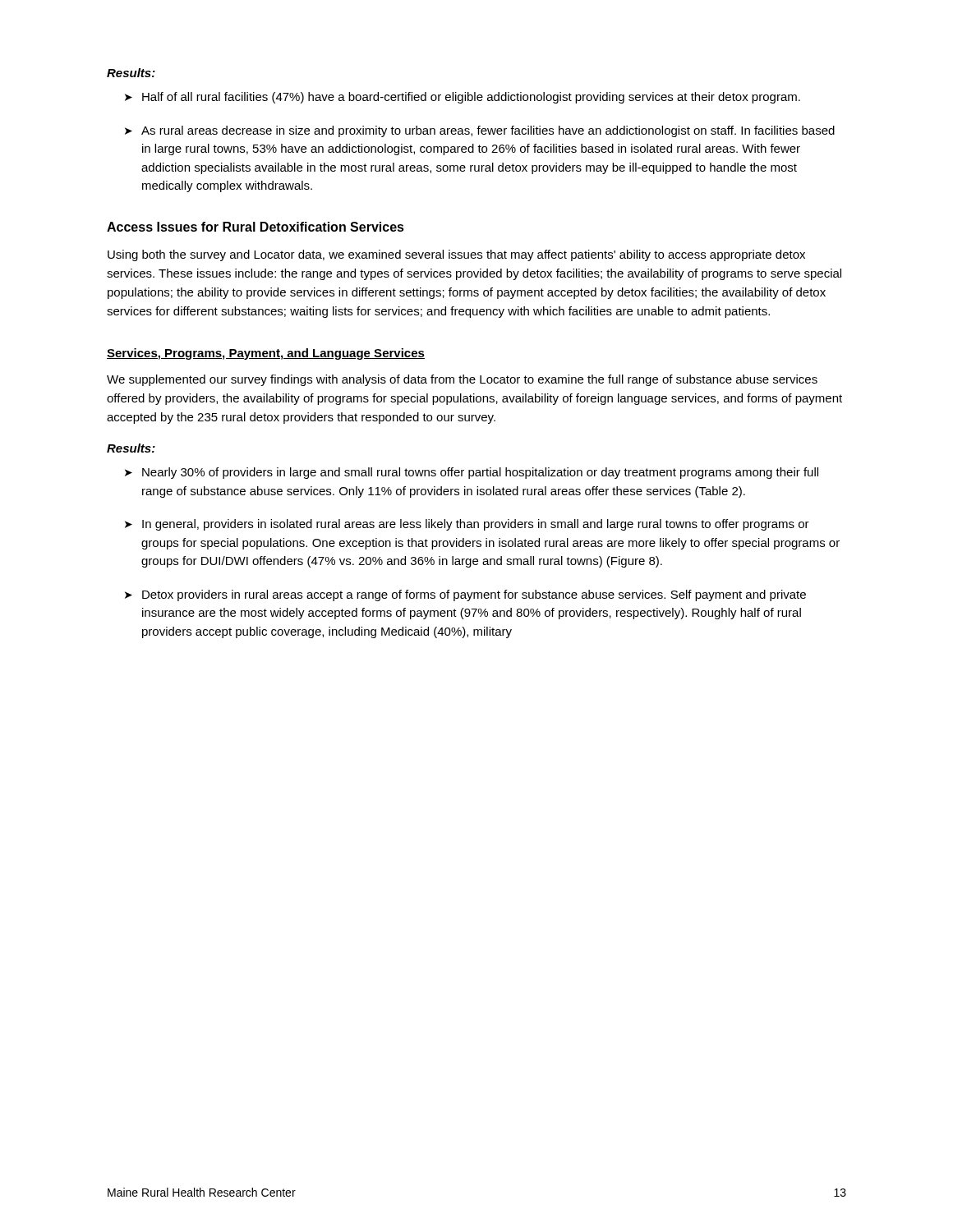Click on the text block starting "➤ Nearly 30% of providers in large and"
The height and width of the screenshot is (1232, 953).
click(485, 482)
